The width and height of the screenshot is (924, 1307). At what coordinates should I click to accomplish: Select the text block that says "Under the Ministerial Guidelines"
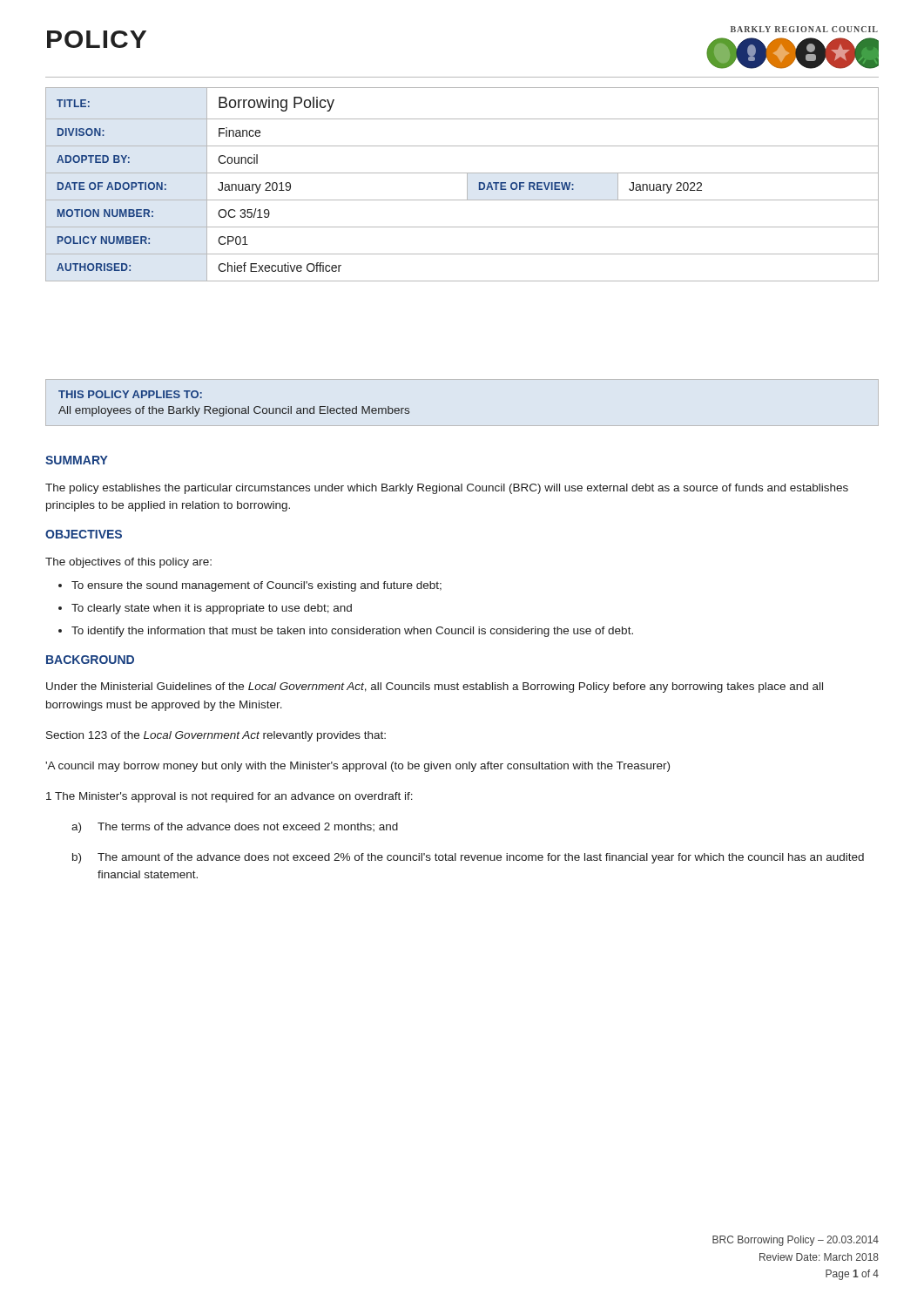(x=462, y=696)
